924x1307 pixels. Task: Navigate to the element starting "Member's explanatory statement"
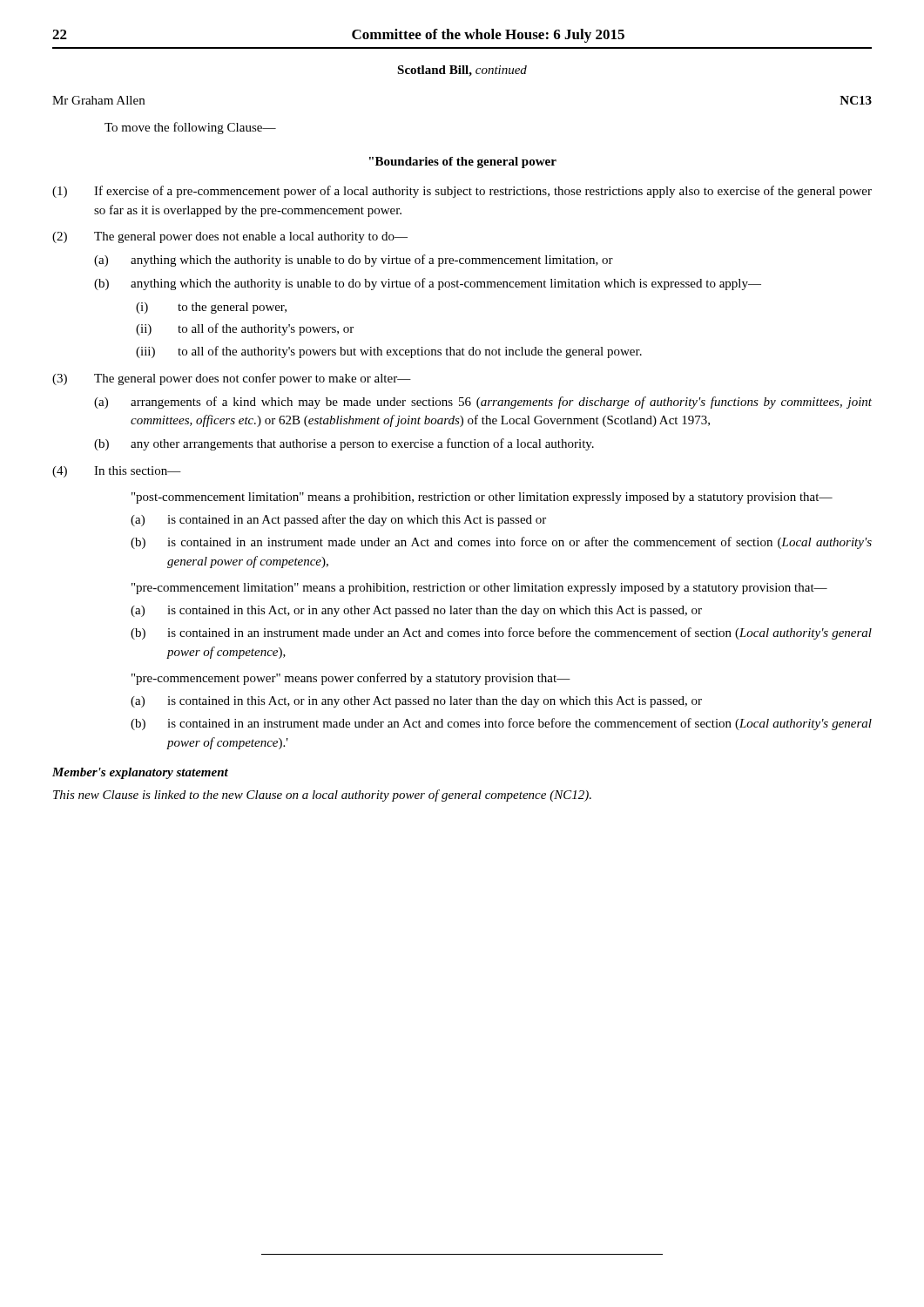coord(140,772)
